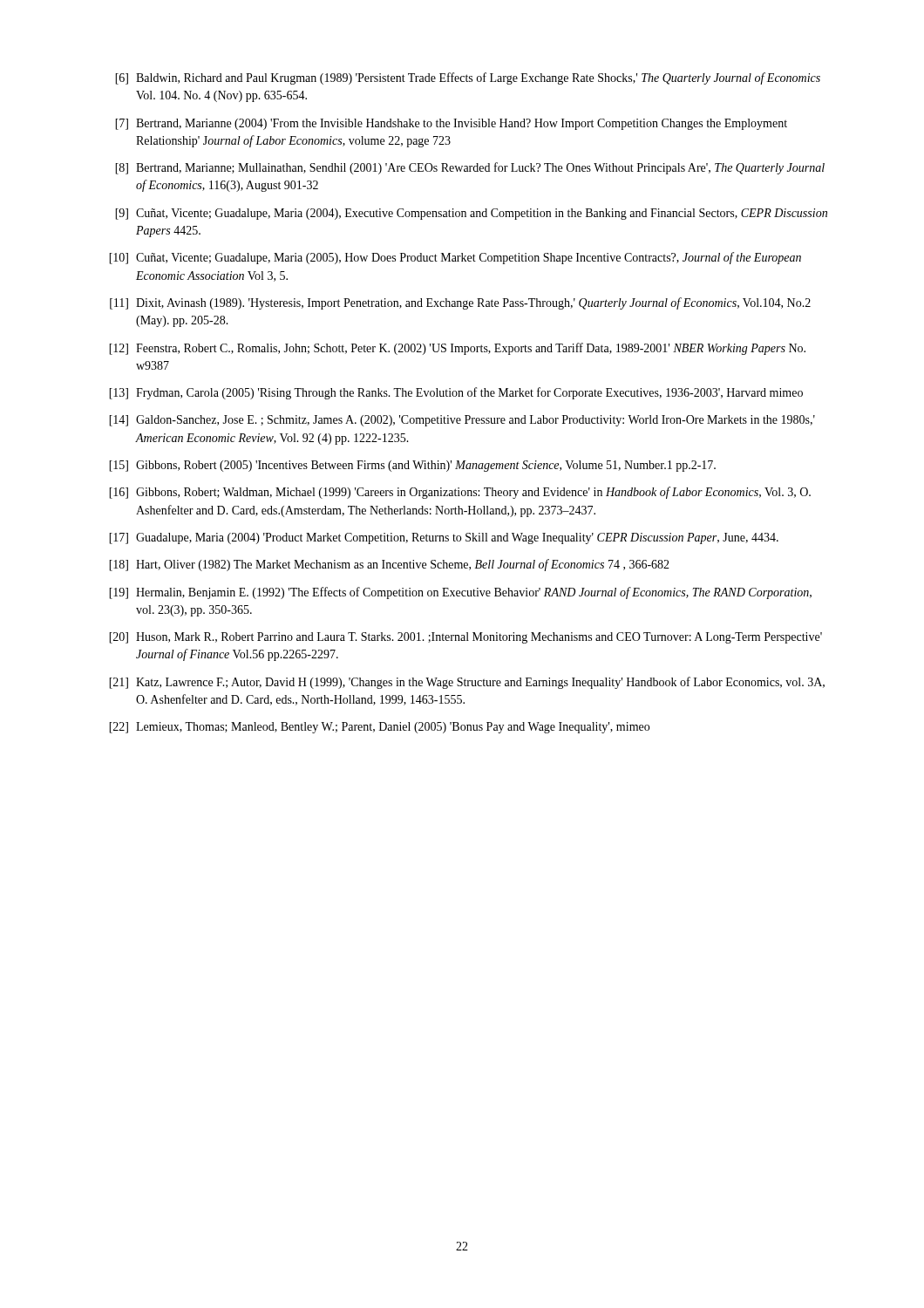
Task: Locate the passage starting "[13] Frydman, Carola (2005) 'Rising Through"
Action: pyautogui.click(x=462, y=394)
